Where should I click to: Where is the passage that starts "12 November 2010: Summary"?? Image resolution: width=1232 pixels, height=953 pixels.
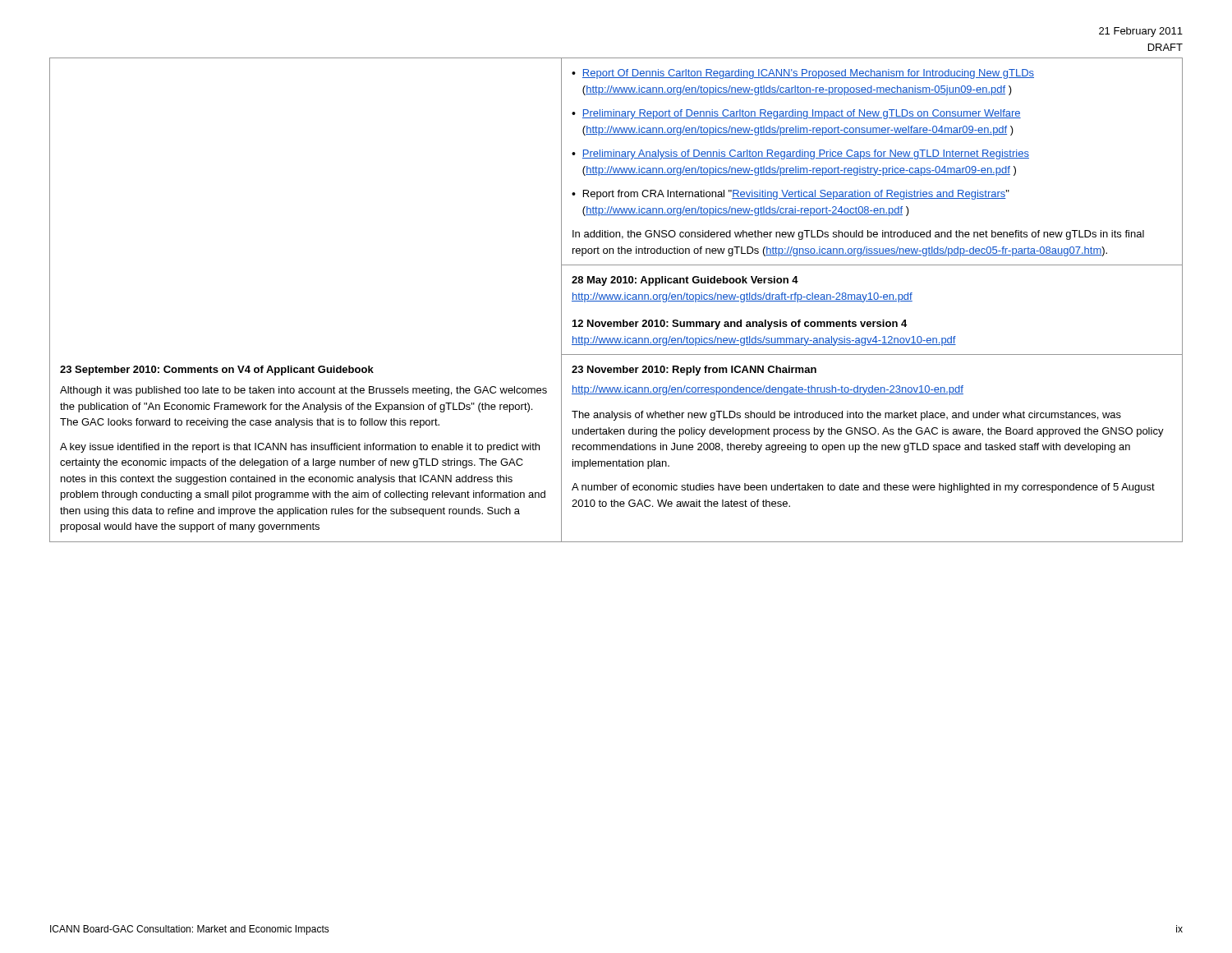pyautogui.click(x=764, y=331)
